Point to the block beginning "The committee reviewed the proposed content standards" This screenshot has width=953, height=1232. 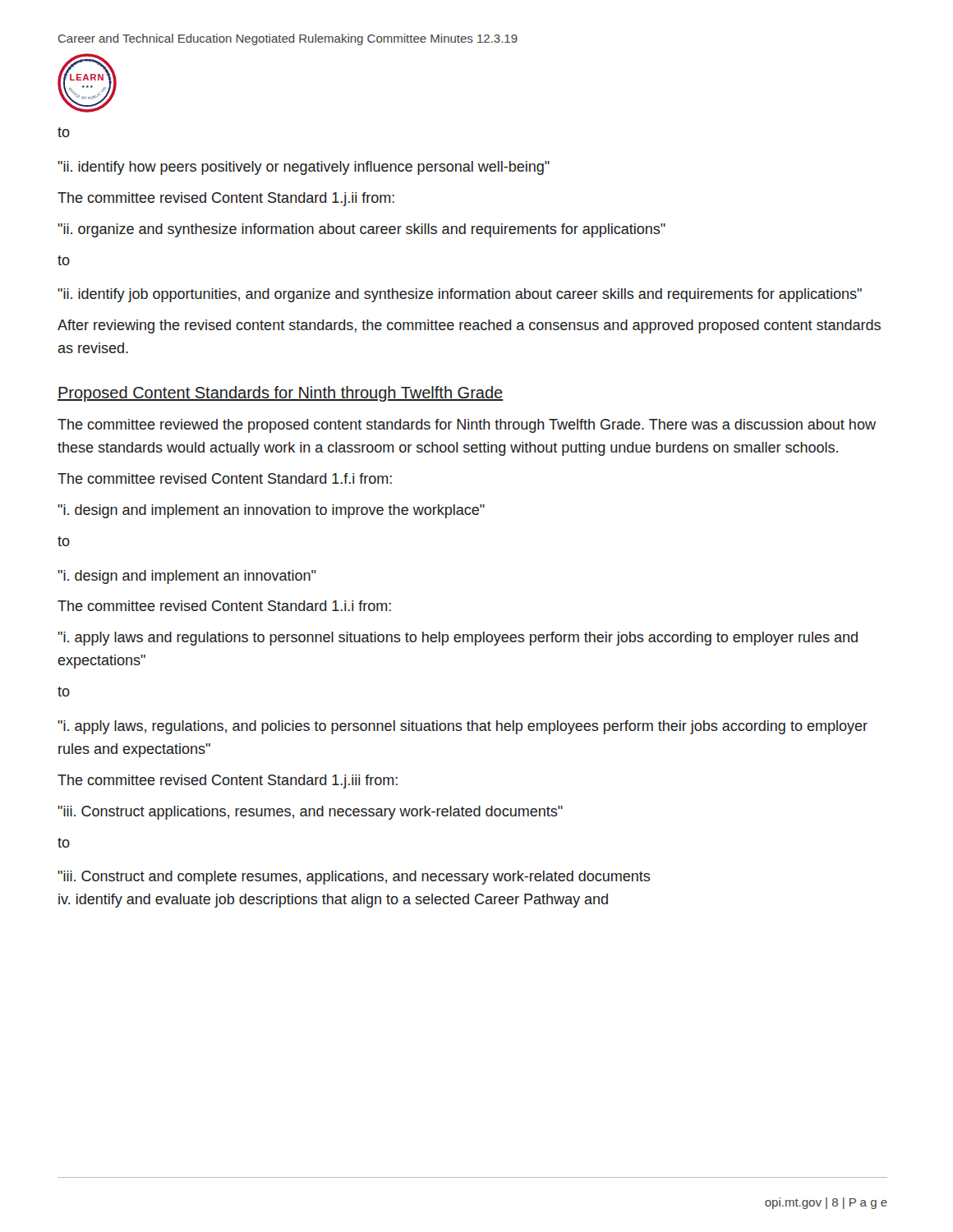pos(467,436)
